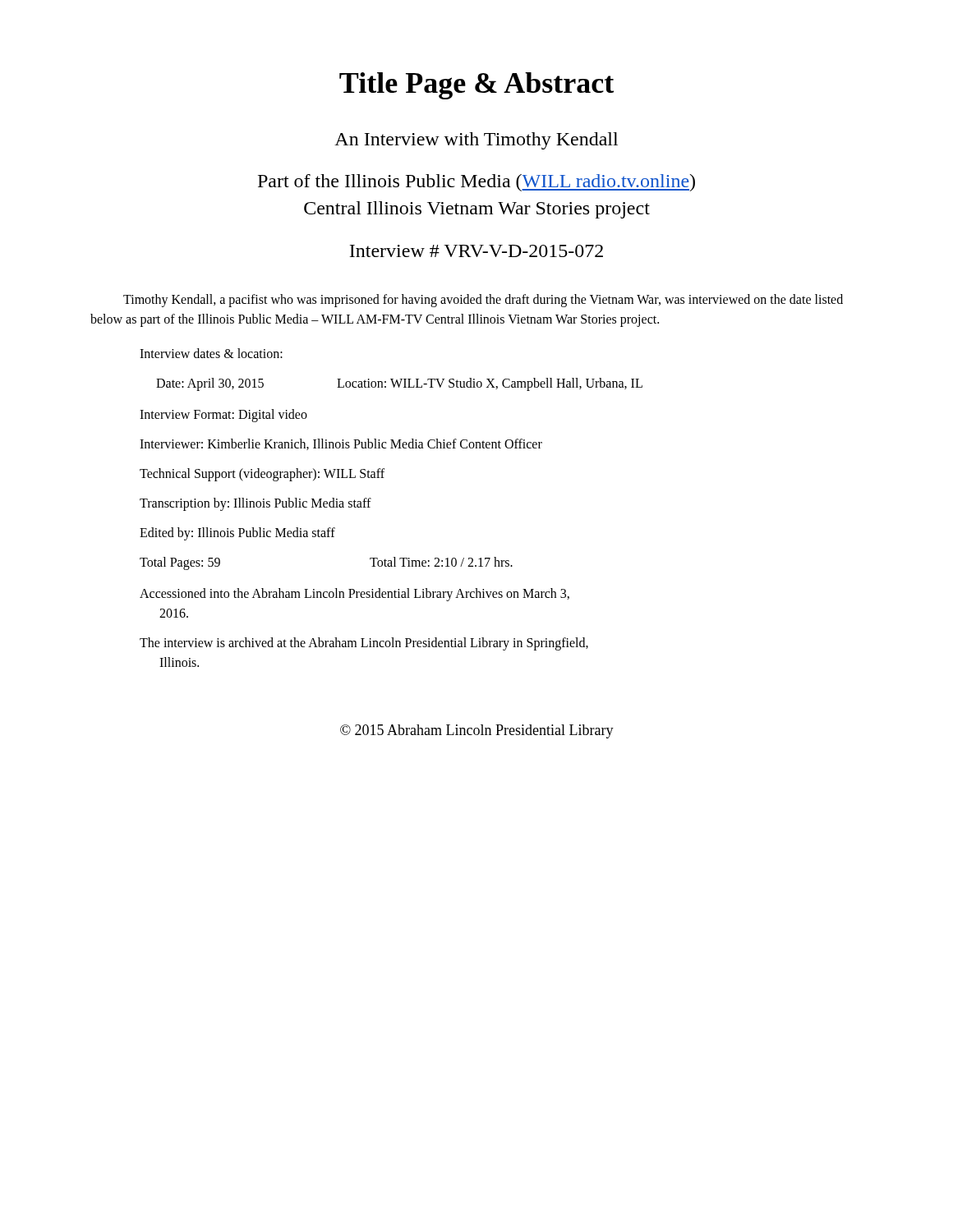Image resolution: width=953 pixels, height=1232 pixels.
Task: Where is the passage that starts "© 2015 Abraham"?
Action: (476, 730)
